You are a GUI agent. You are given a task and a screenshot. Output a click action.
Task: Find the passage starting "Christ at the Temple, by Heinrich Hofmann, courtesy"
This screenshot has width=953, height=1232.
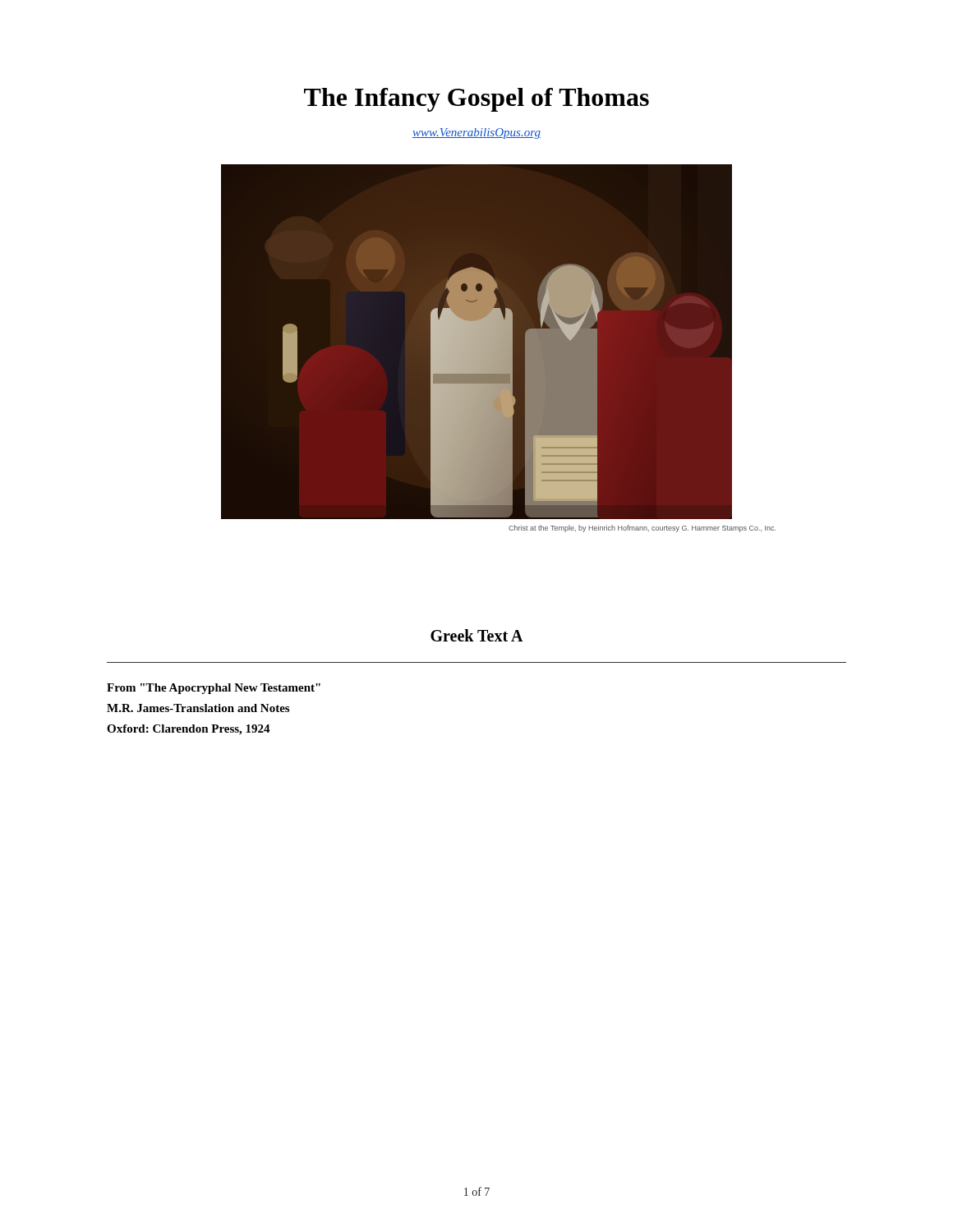coord(643,528)
